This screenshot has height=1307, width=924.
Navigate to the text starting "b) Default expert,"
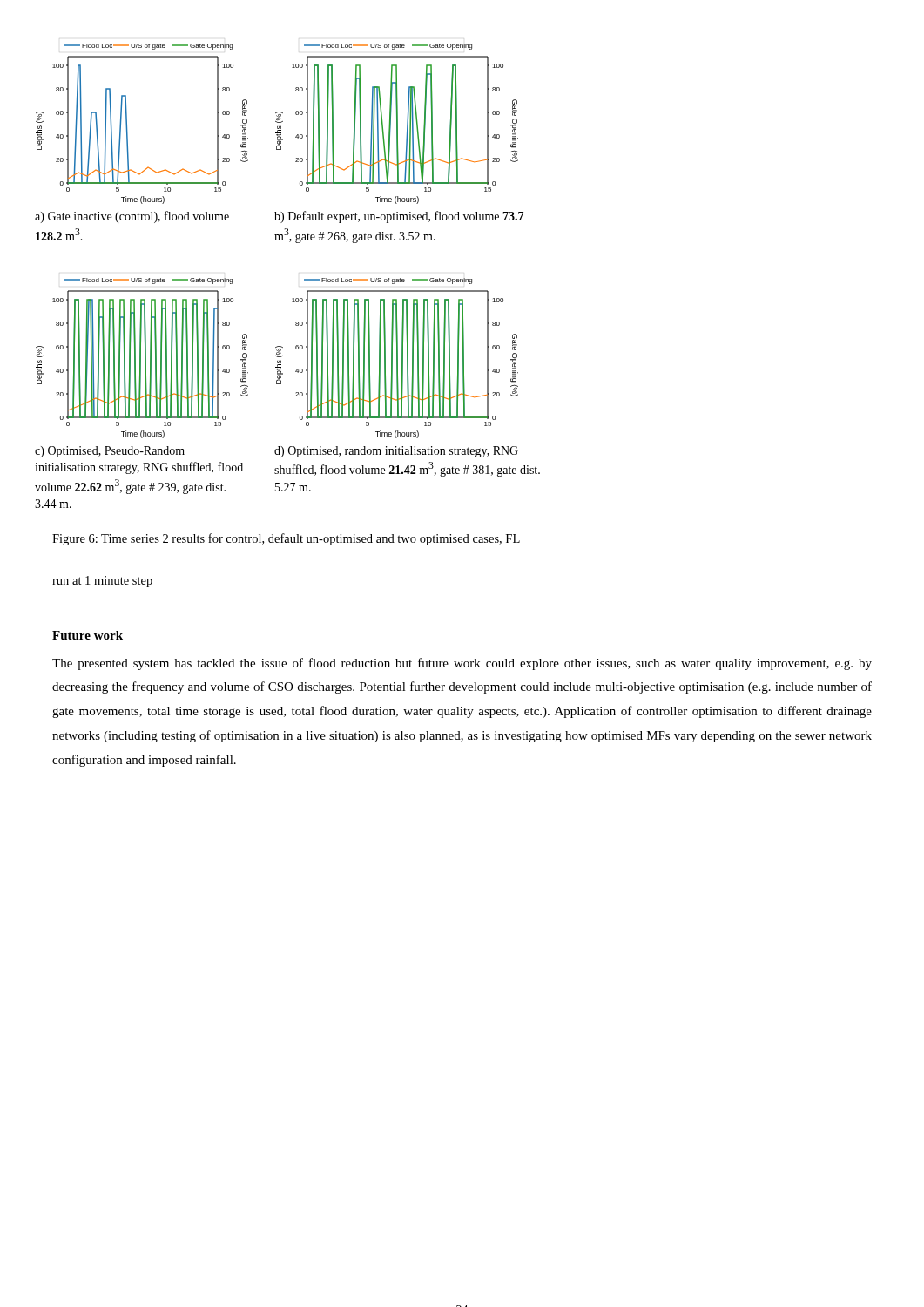pyautogui.click(x=399, y=226)
